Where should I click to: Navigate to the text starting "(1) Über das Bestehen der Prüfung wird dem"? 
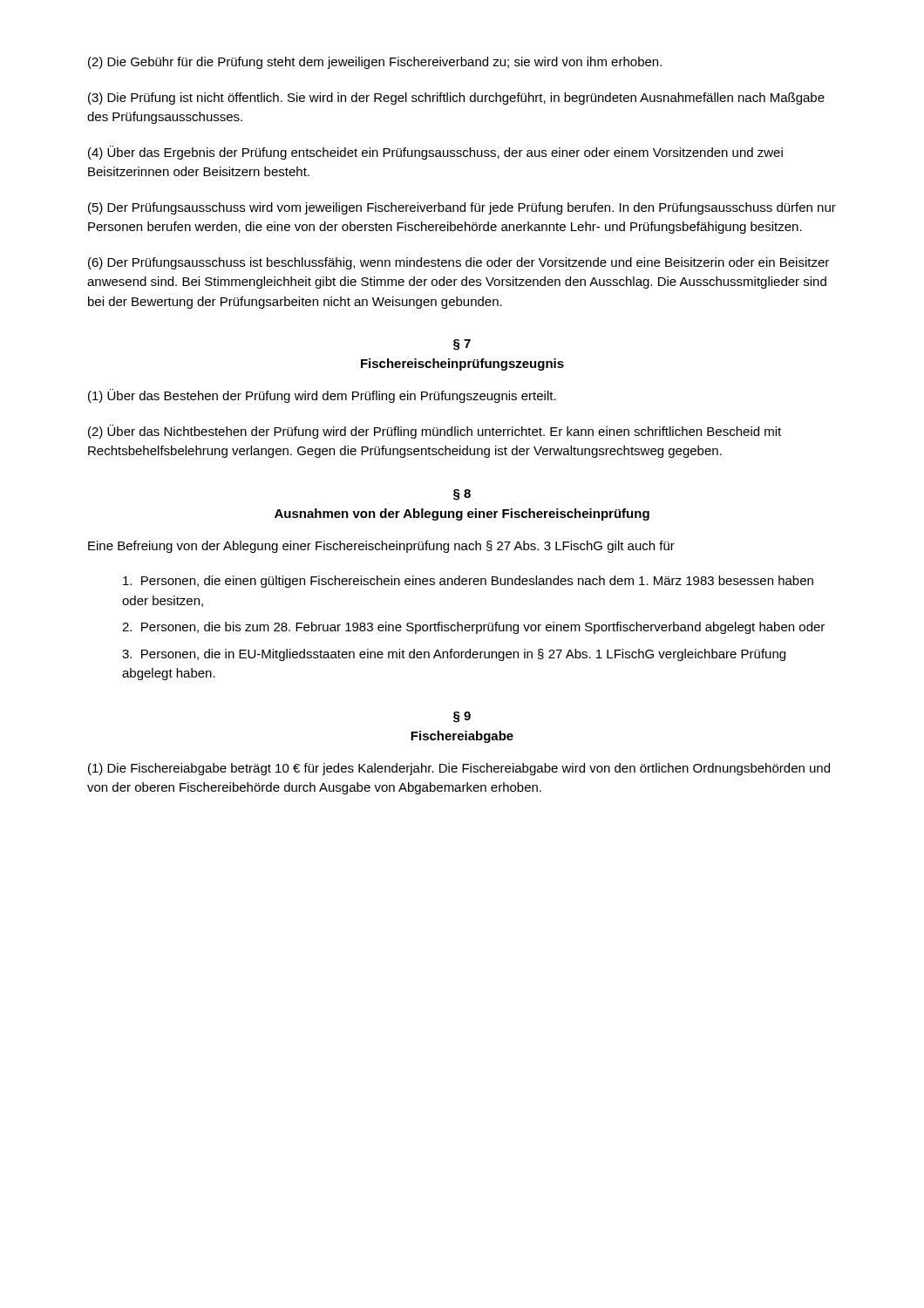[322, 395]
